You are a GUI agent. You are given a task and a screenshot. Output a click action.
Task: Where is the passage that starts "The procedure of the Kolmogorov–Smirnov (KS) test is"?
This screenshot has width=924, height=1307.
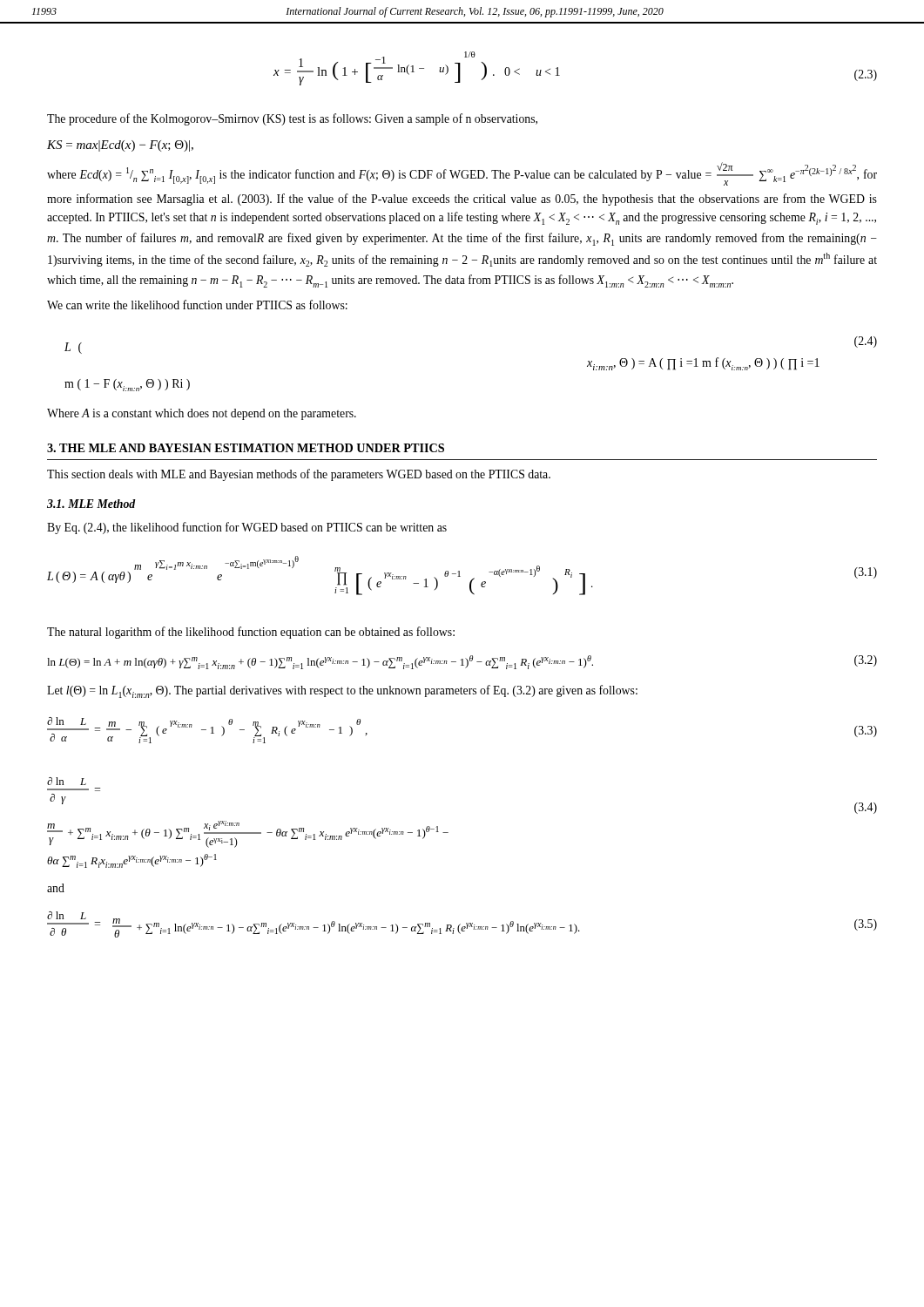pos(462,119)
